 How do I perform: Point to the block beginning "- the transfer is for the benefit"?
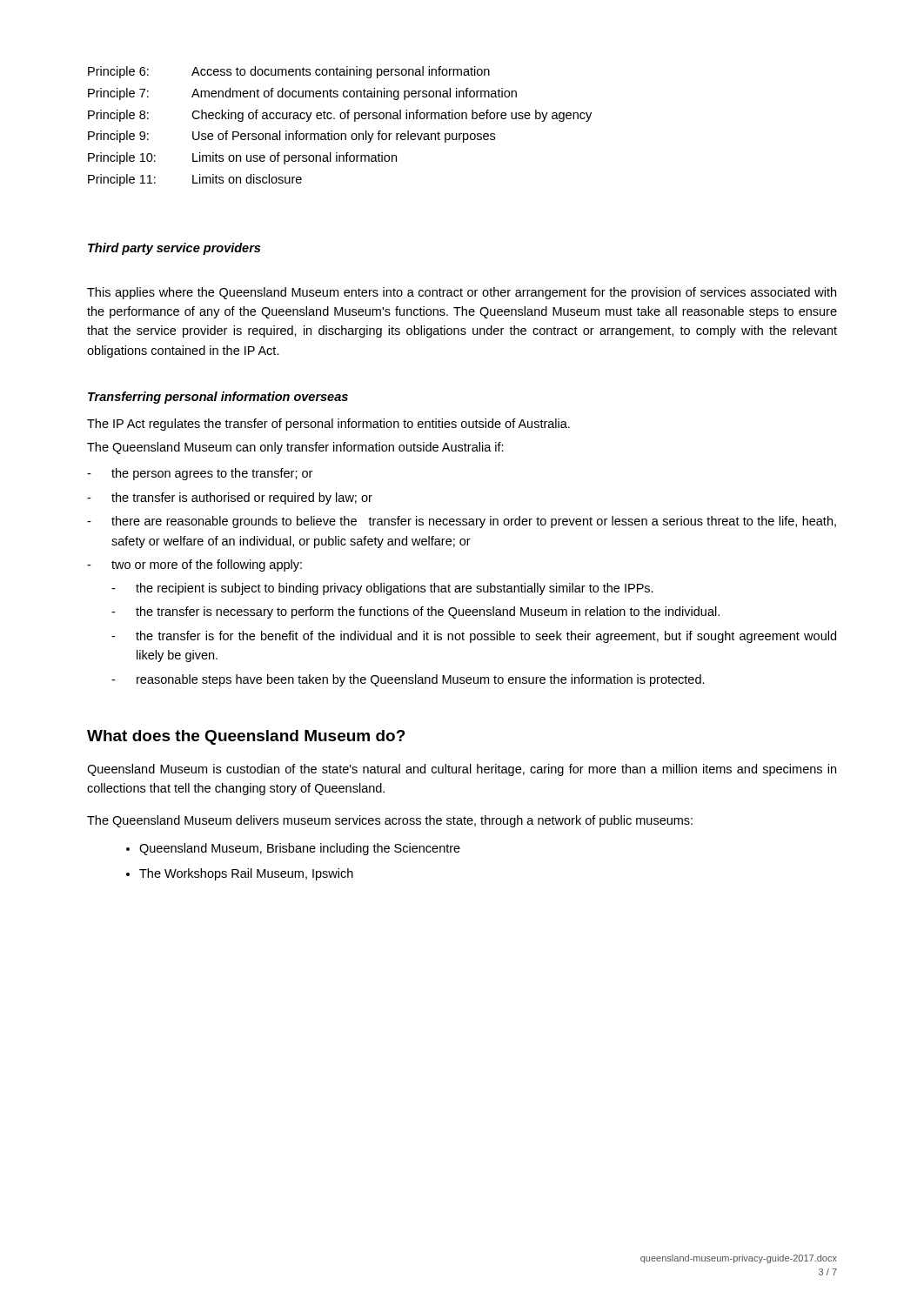click(x=474, y=646)
